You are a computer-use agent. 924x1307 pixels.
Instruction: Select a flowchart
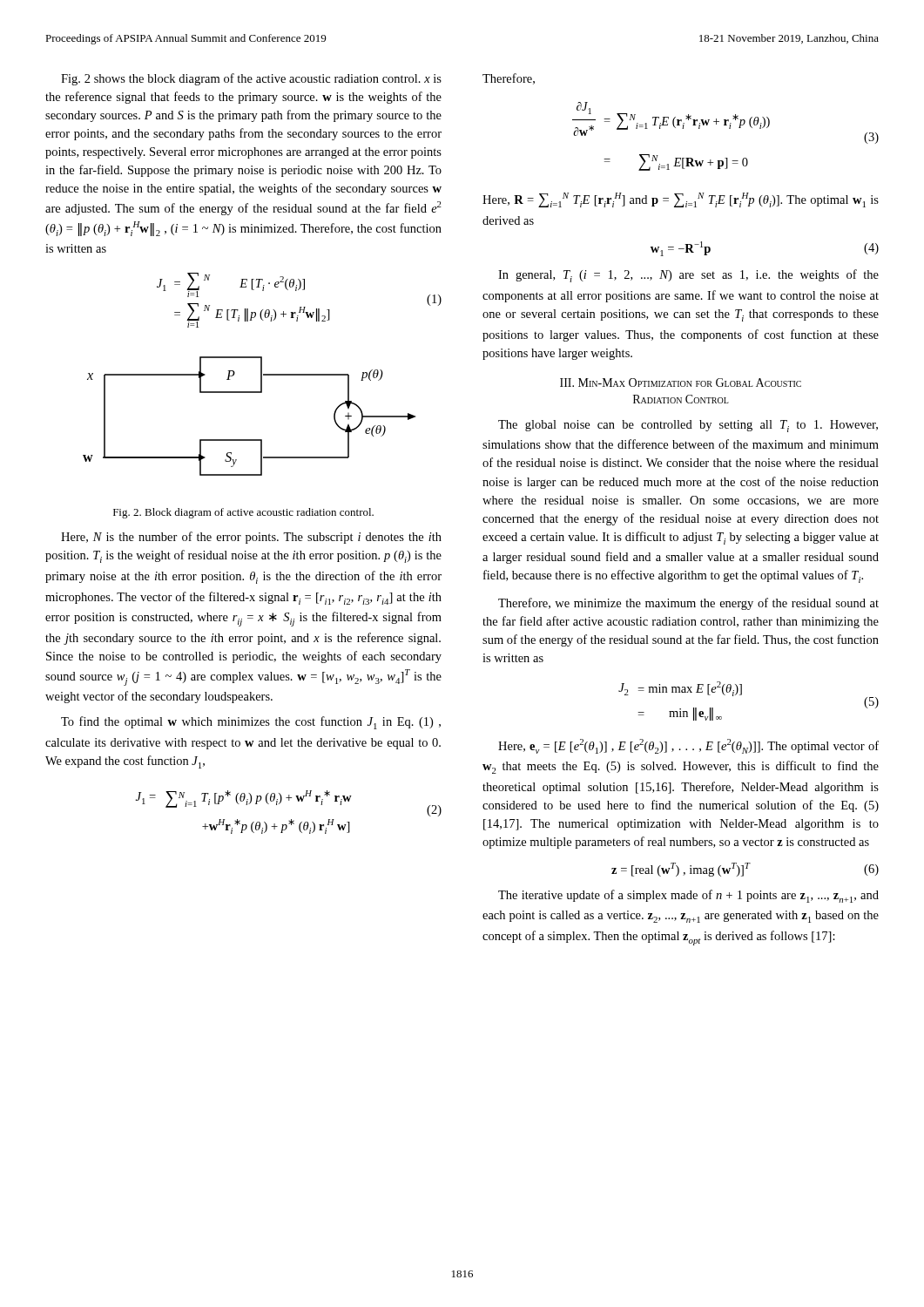tap(243, 420)
